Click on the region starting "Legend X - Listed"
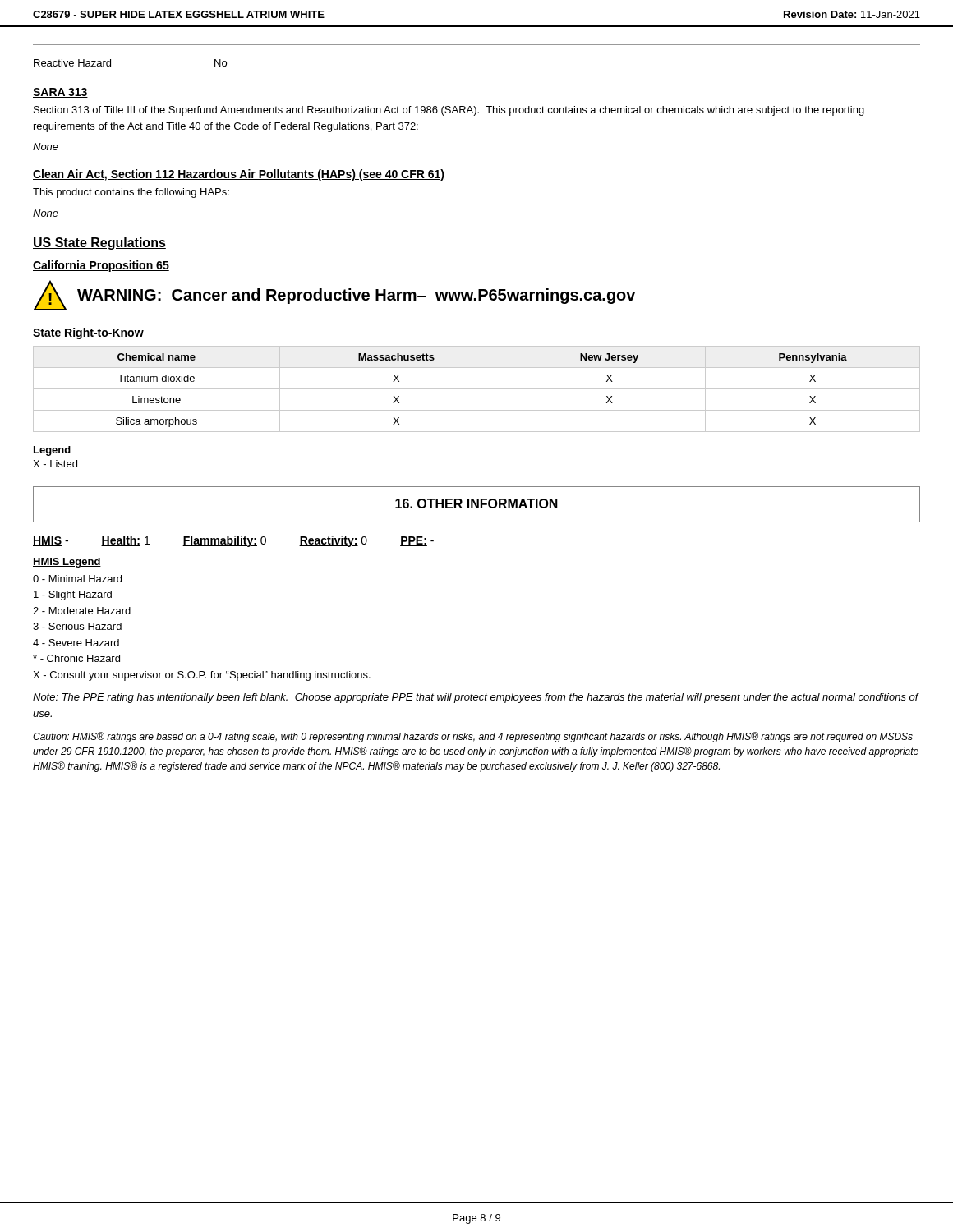953x1232 pixels. pyautogui.click(x=52, y=451)
